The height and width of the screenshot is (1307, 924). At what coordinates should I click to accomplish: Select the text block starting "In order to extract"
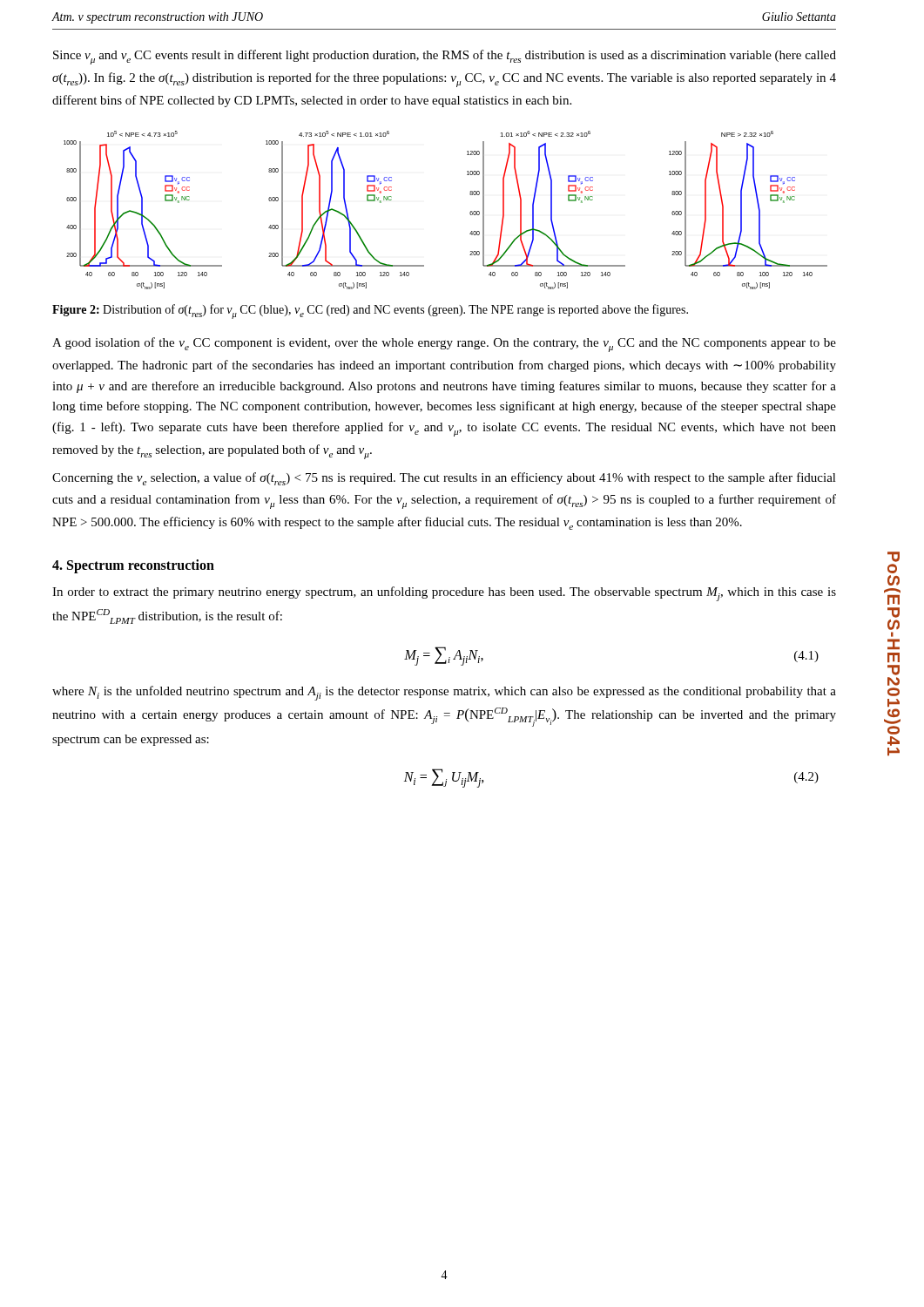(x=444, y=605)
